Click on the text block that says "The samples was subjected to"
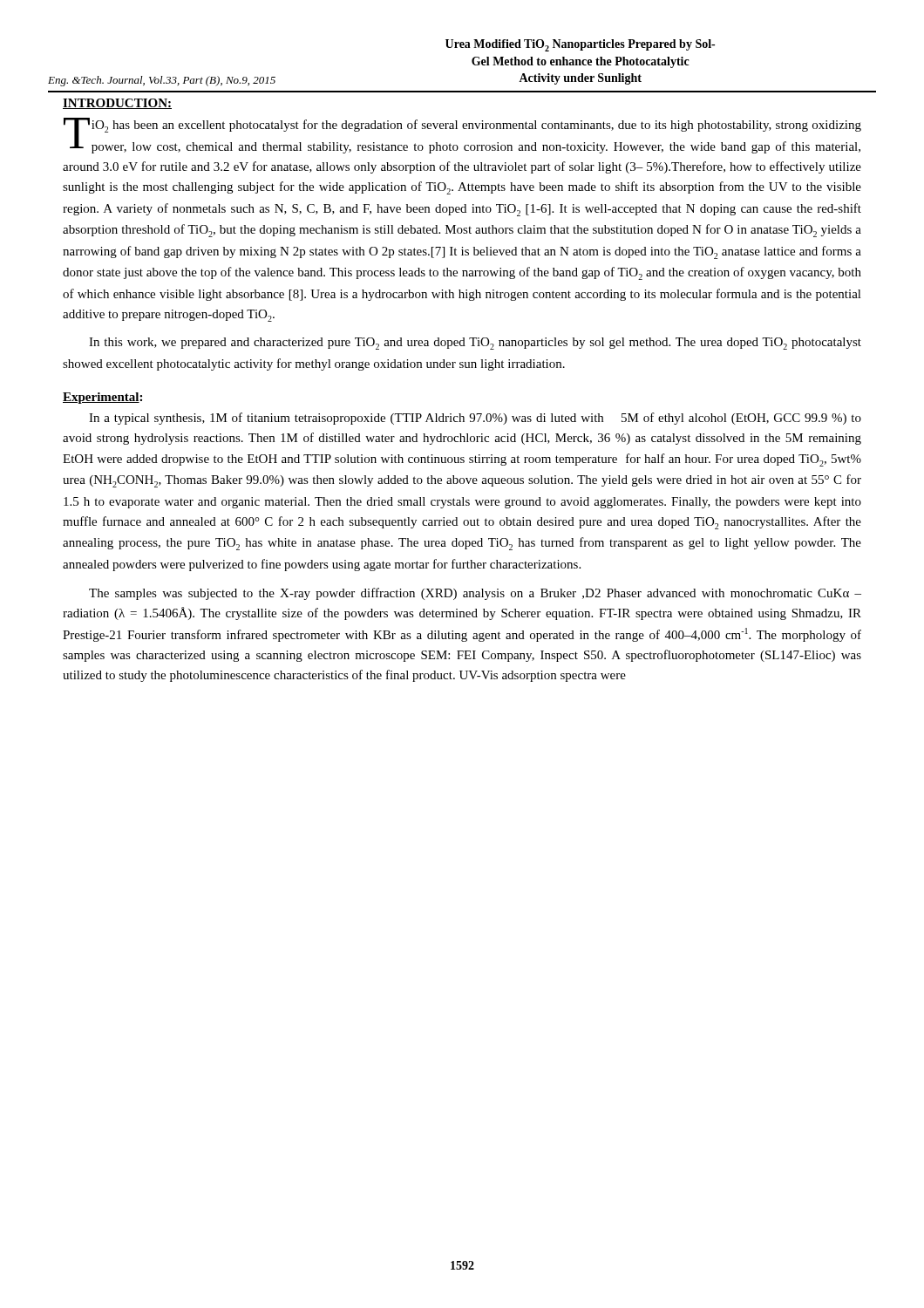The width and height of the screenshot is (924, 1308). point(462,634)
